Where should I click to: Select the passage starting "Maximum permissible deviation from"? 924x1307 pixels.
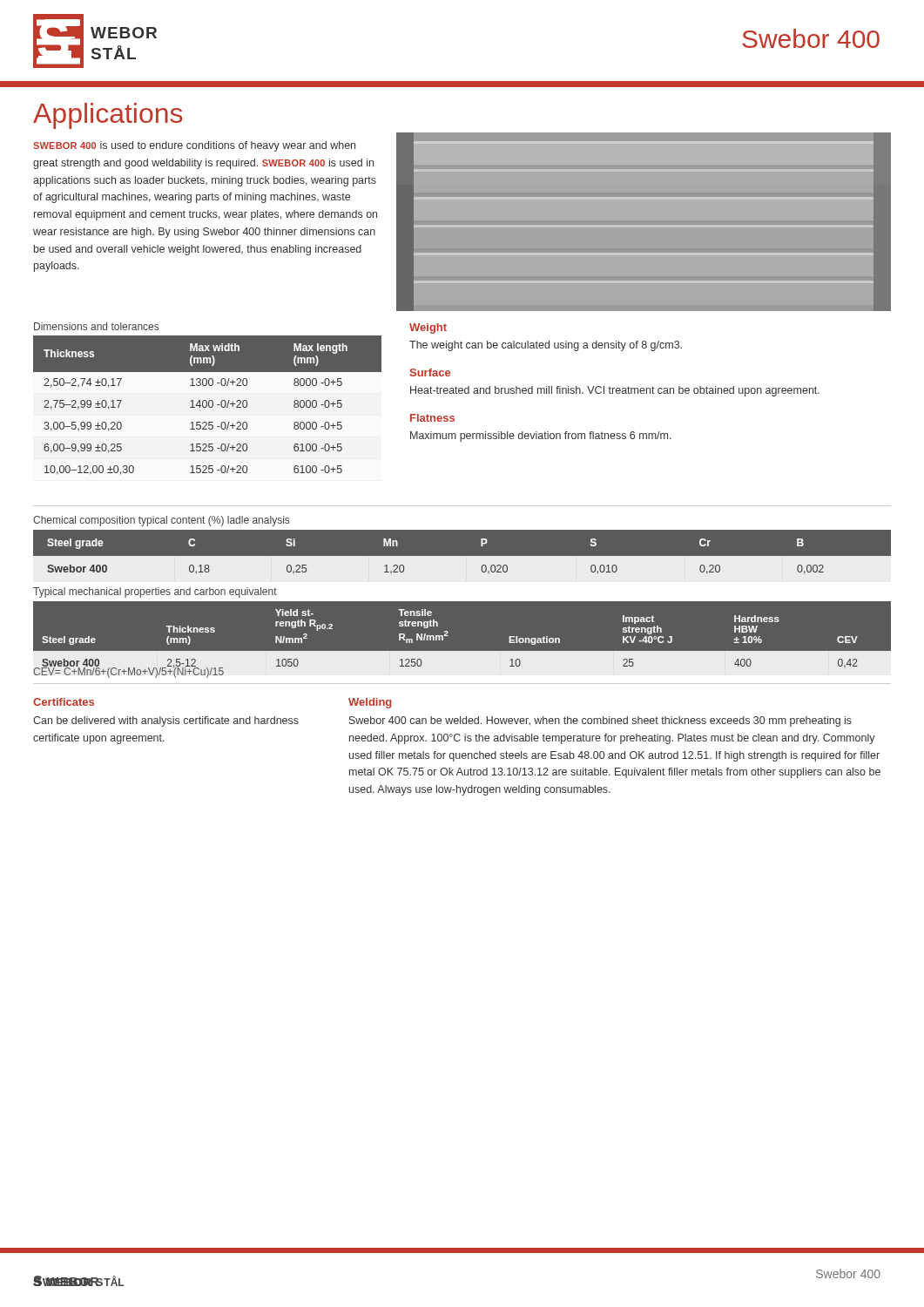pyautogui.click(x=541, y=435)
